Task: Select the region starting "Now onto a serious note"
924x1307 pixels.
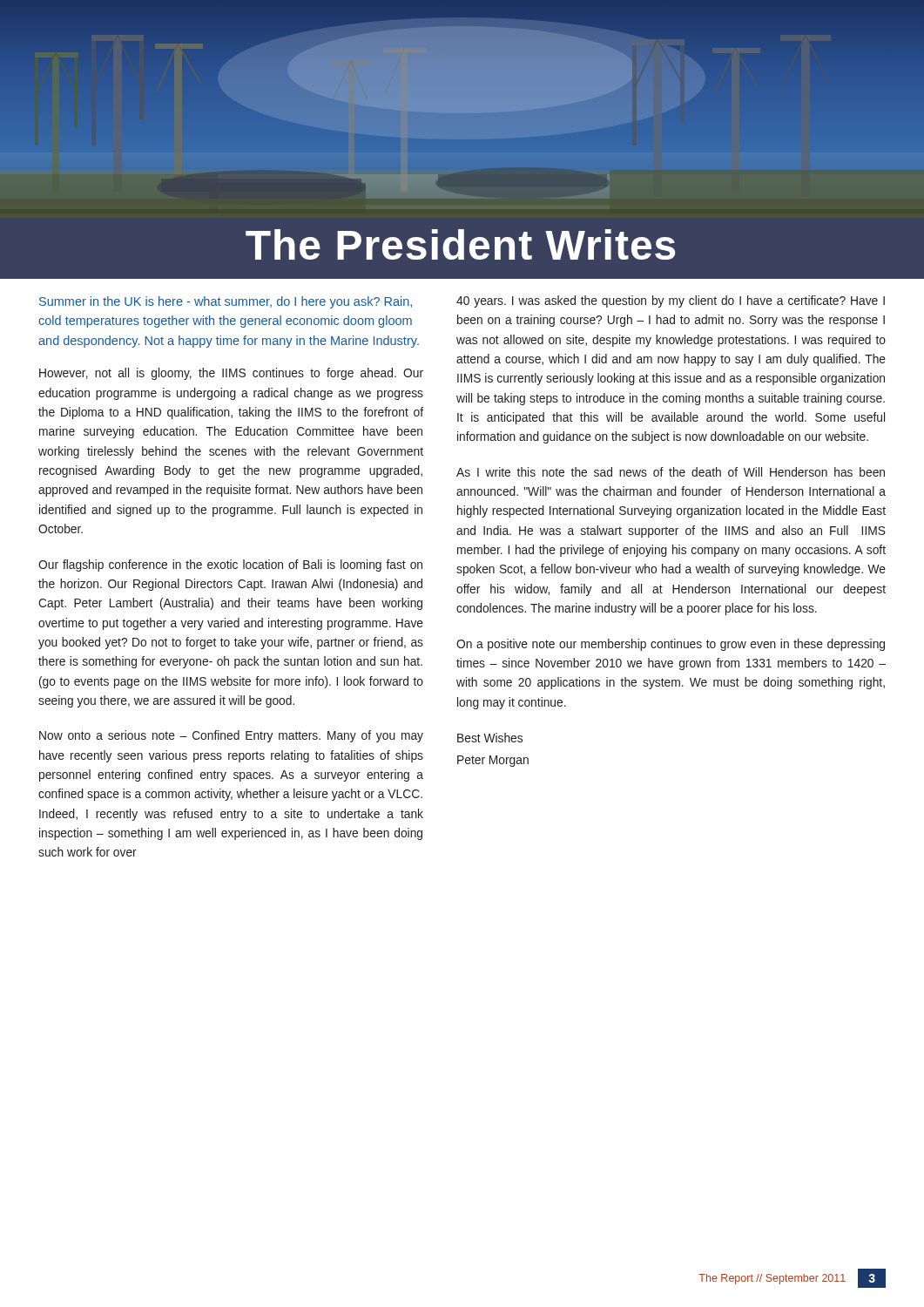Action: 231,794
